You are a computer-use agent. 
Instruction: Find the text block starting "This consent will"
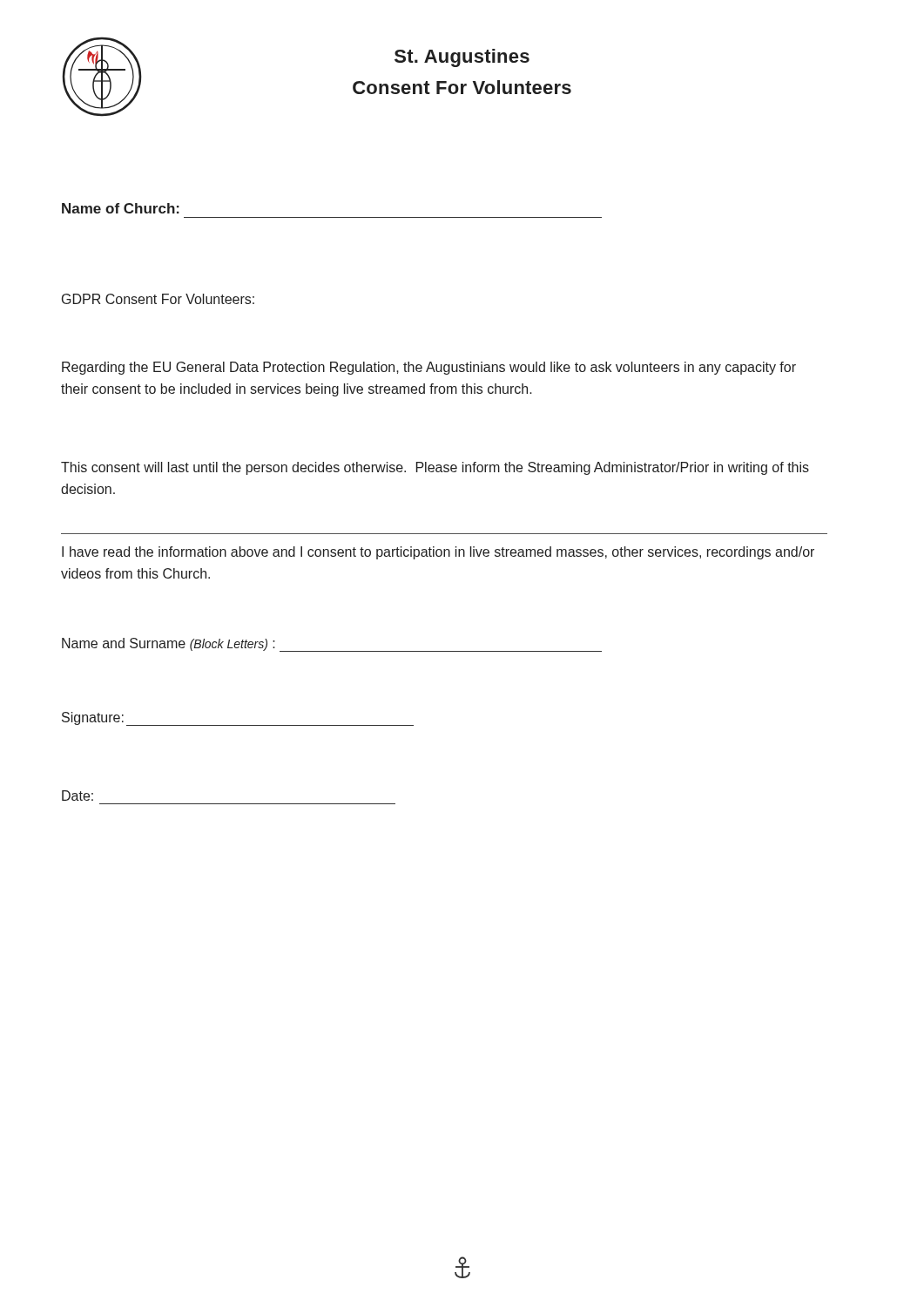coord(435,478)
